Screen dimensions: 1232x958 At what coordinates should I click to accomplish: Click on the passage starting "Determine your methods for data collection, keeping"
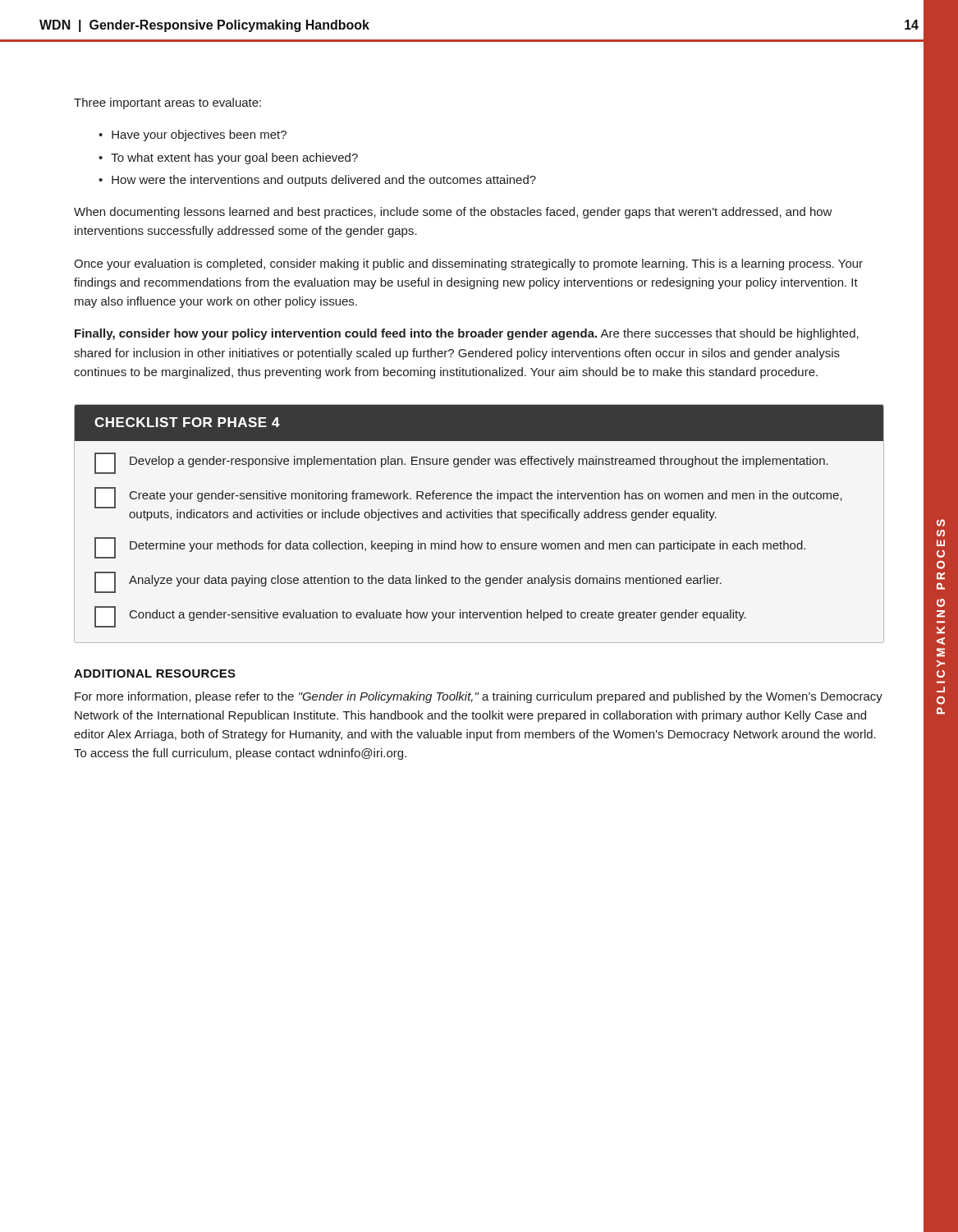pyautogui.click(x=450, y=547)
